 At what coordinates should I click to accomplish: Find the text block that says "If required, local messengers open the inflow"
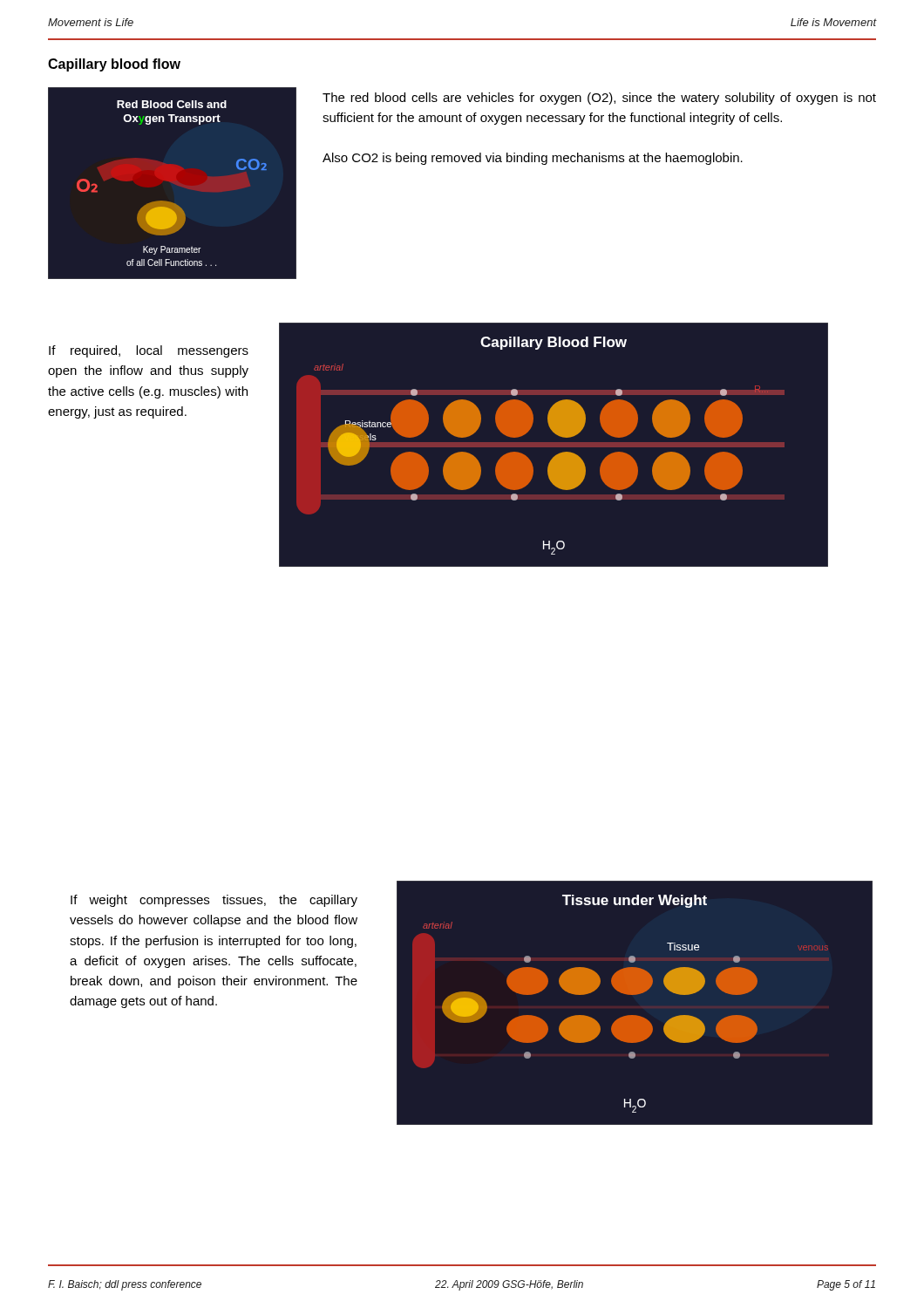[148, 381]
